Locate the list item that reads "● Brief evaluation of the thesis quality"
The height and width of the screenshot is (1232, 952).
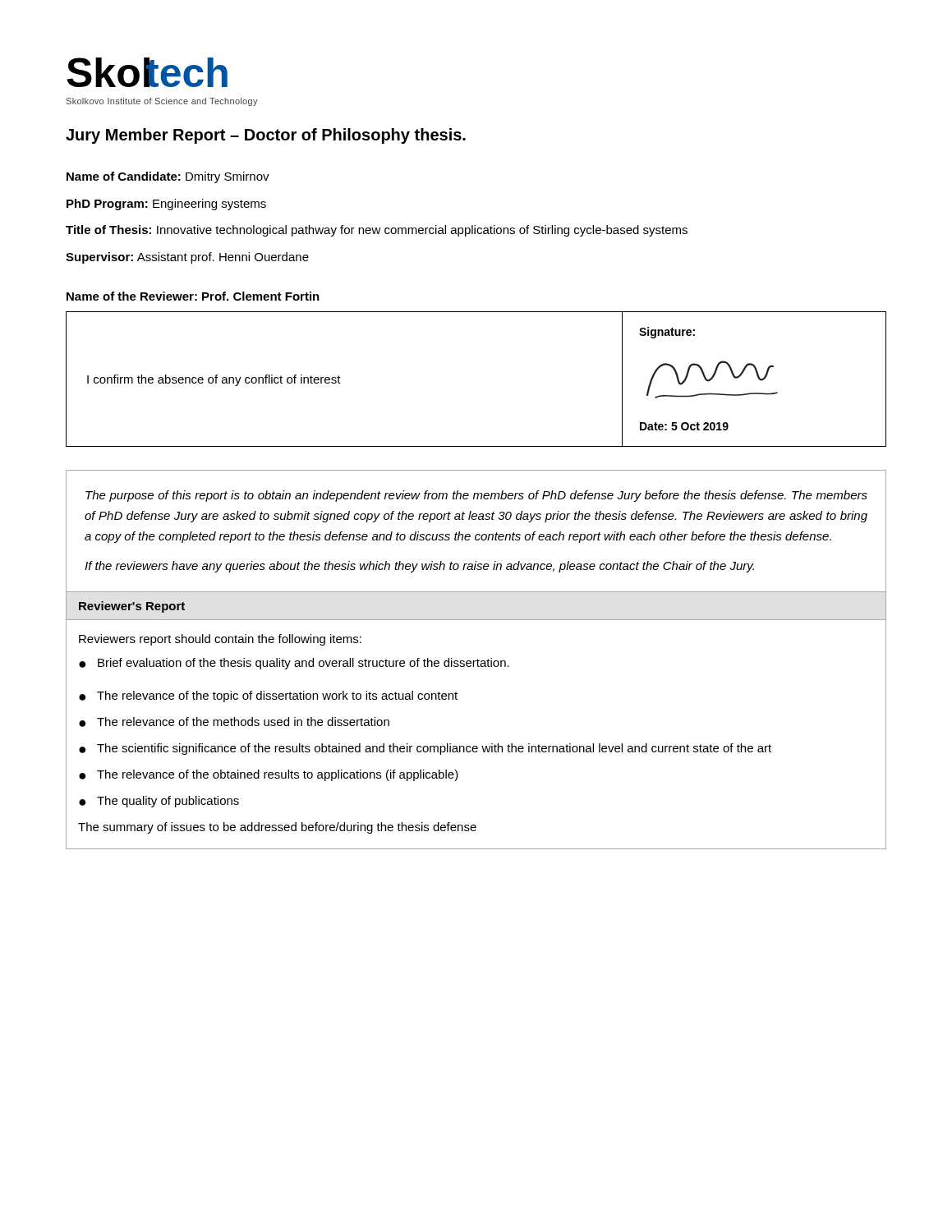tap(294, 664)
